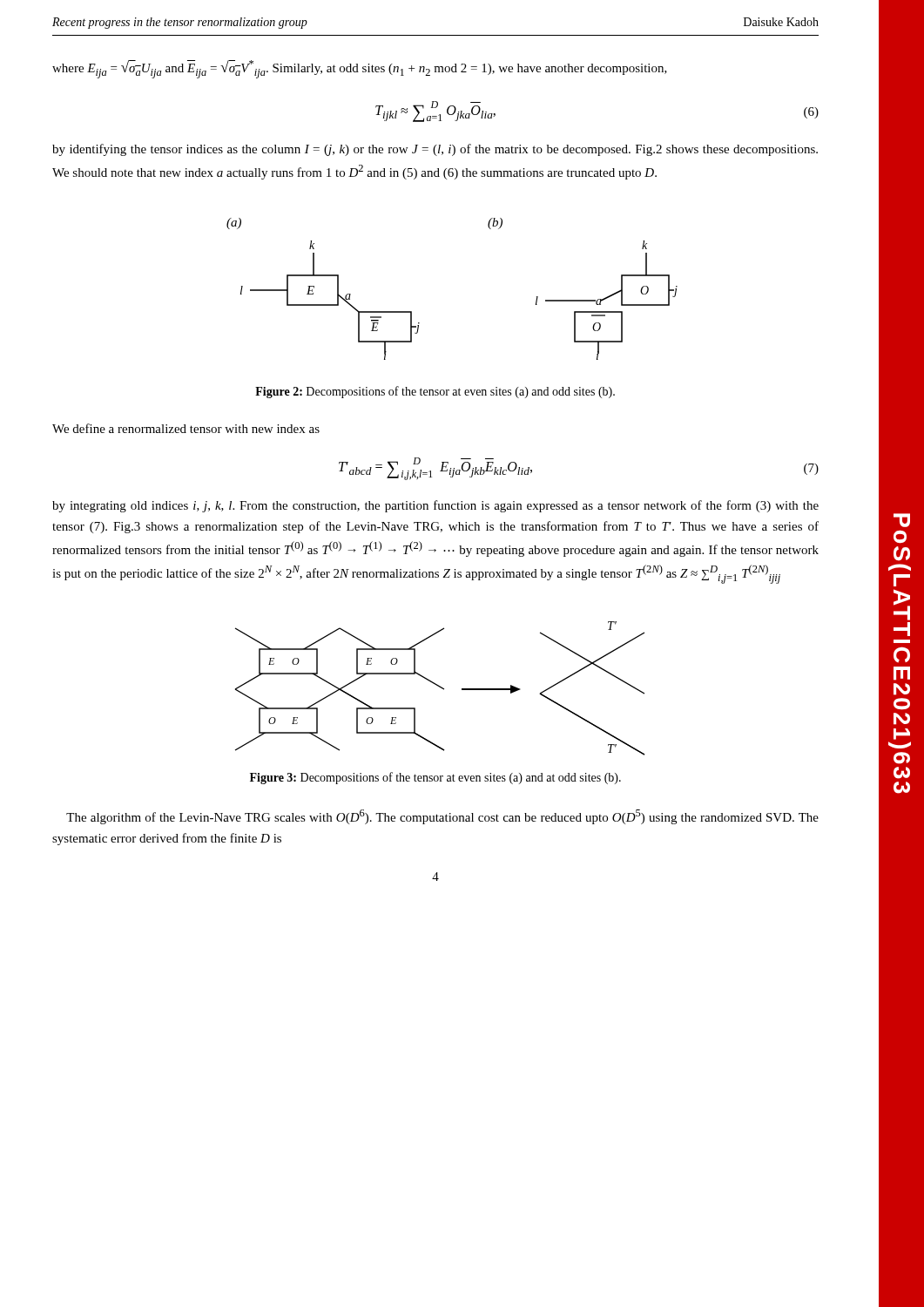This screenshot has width=924, height=1307.
Task: Click on the text block with the text "We define a renormalized tensor"
Action: click(186, 429)
